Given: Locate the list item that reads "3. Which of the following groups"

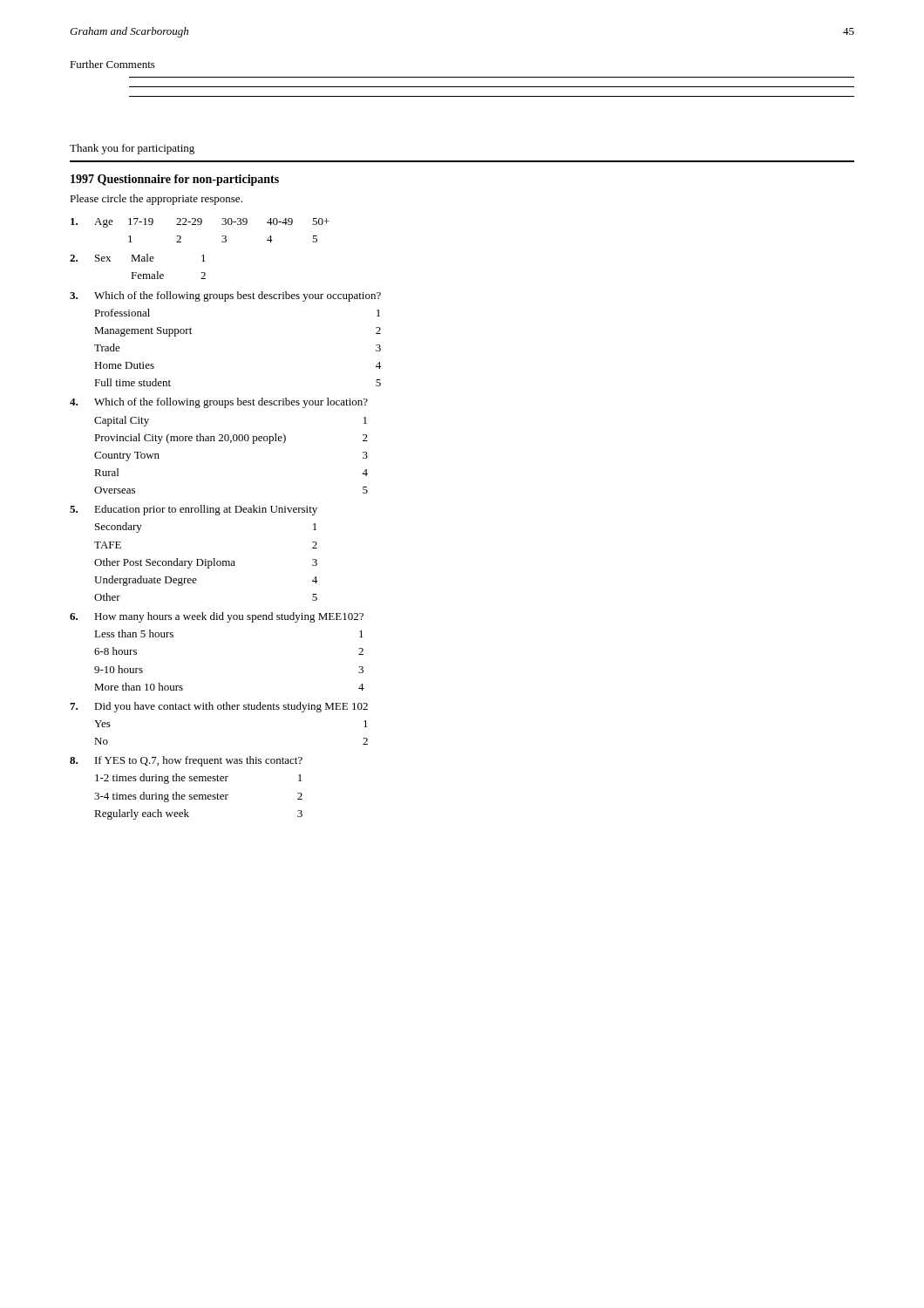Looking at the screenshot, I should pos(225,296).
